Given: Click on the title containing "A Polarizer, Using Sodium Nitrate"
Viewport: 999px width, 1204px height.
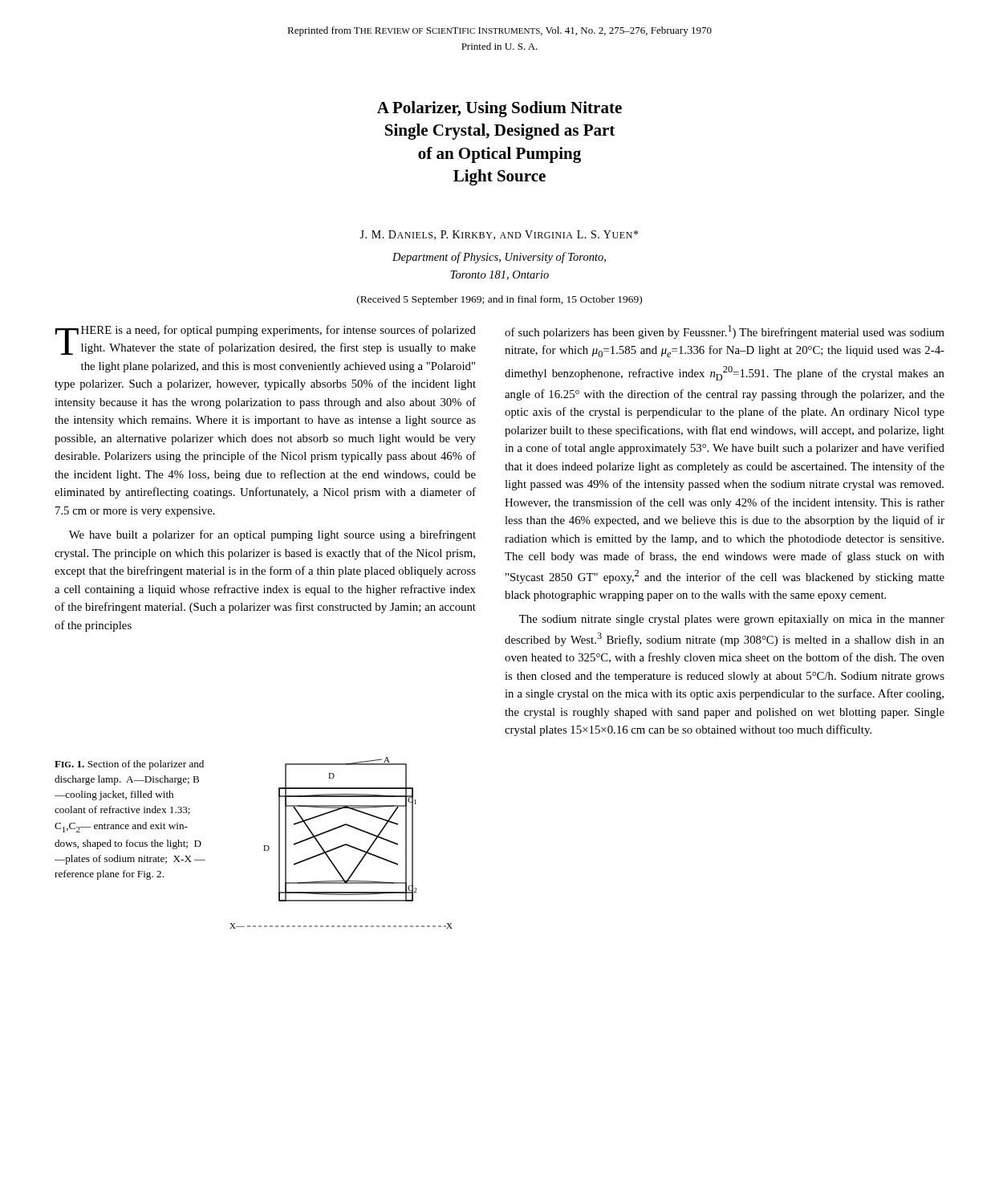Looking at the screenshot, I should [x=500, y=142].
